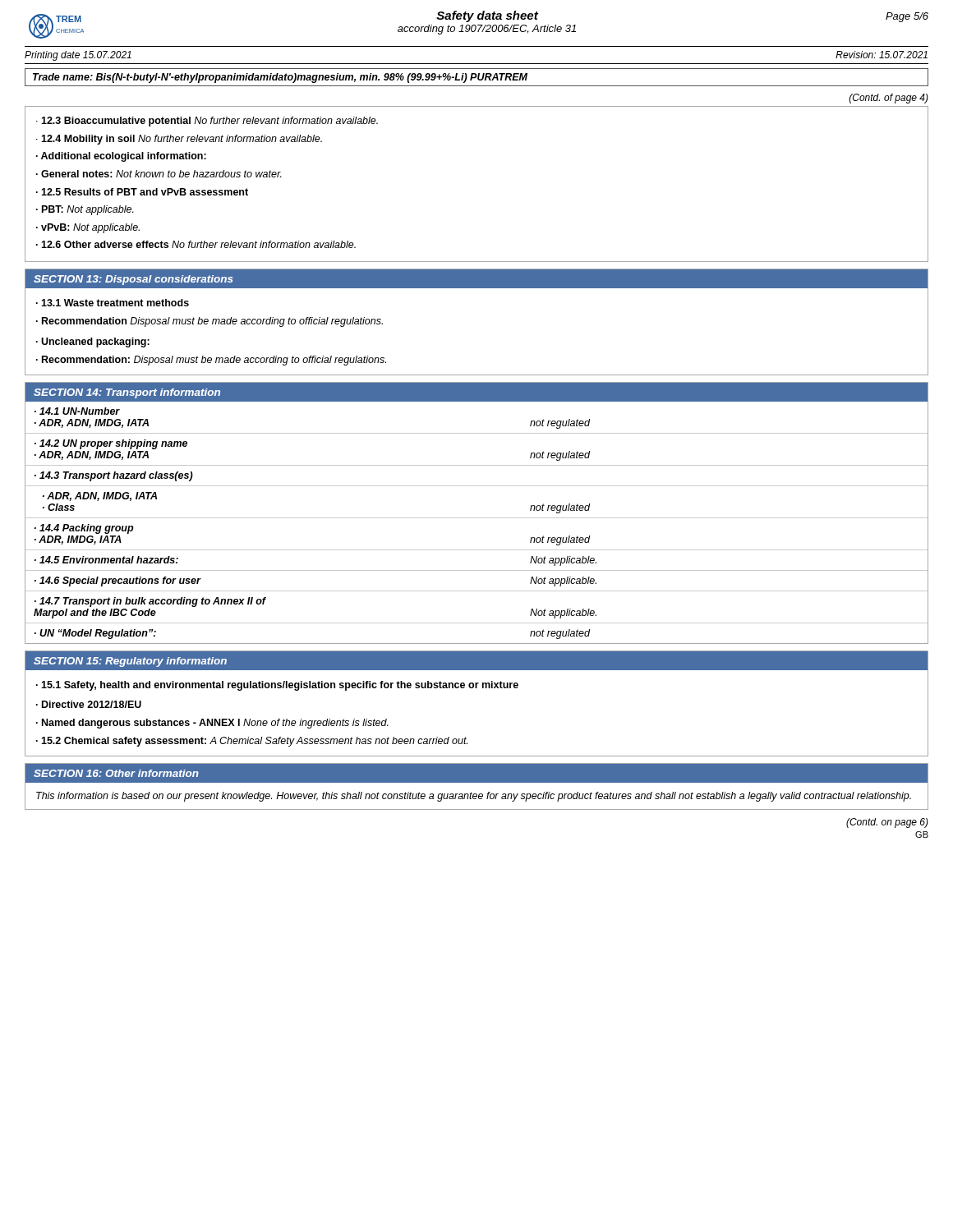Viewport: 953px width, 1232px height.
Task: Point to the block beginning "· Recommendation: Disposal must be made according to"
Action: 211,360
